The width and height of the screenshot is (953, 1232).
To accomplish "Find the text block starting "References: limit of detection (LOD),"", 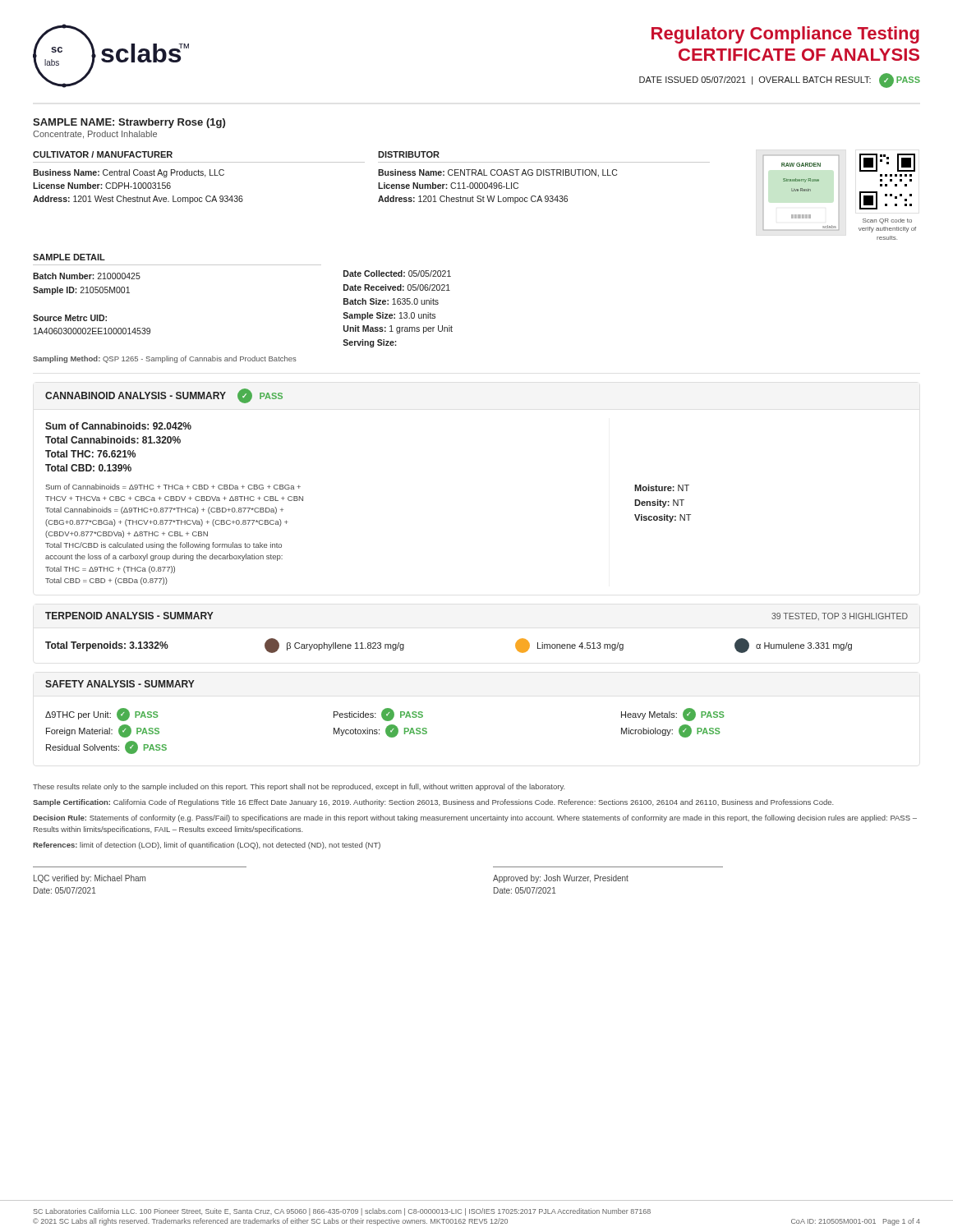I will tap(207, 845).
